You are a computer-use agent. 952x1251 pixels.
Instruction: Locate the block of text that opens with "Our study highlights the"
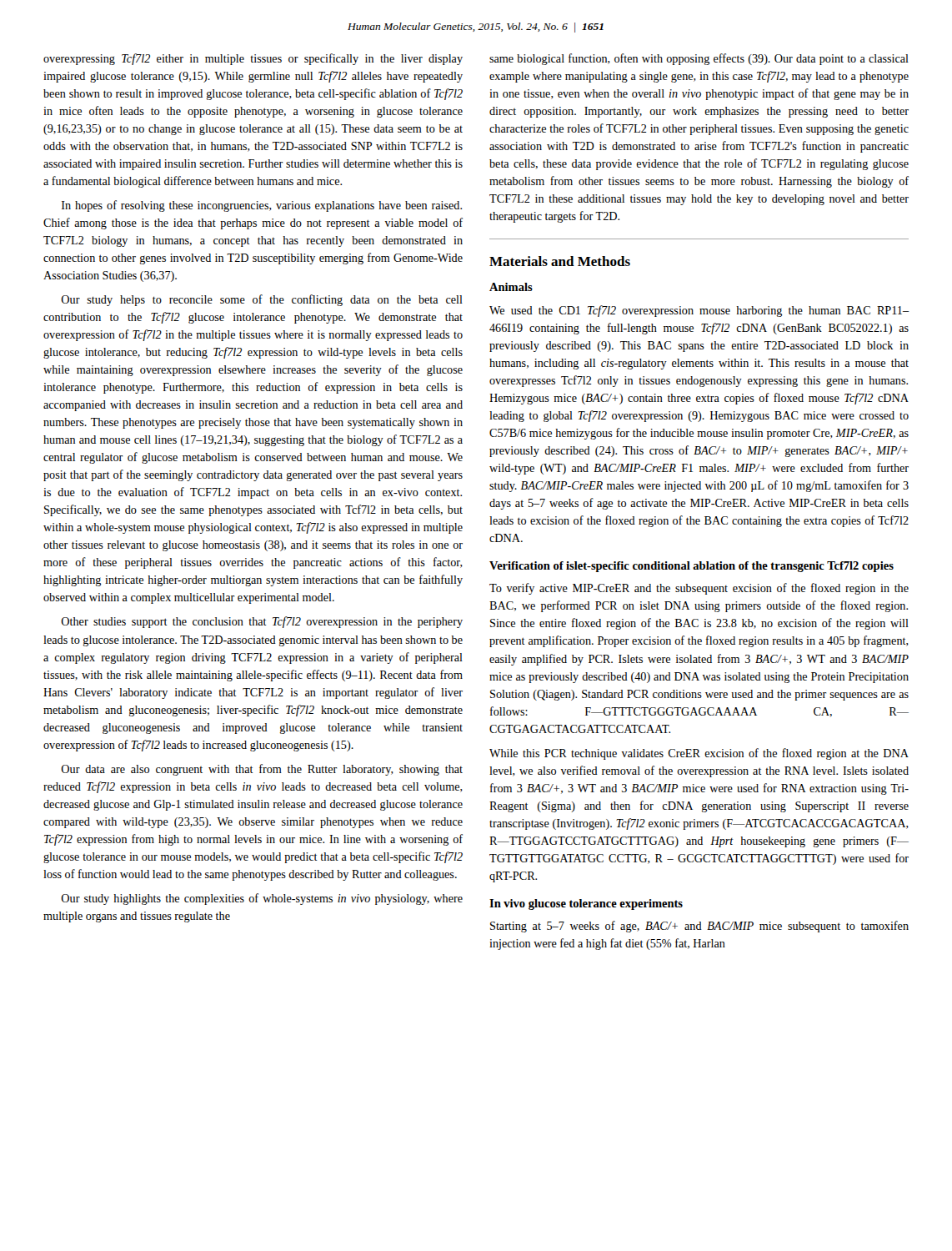253,907
